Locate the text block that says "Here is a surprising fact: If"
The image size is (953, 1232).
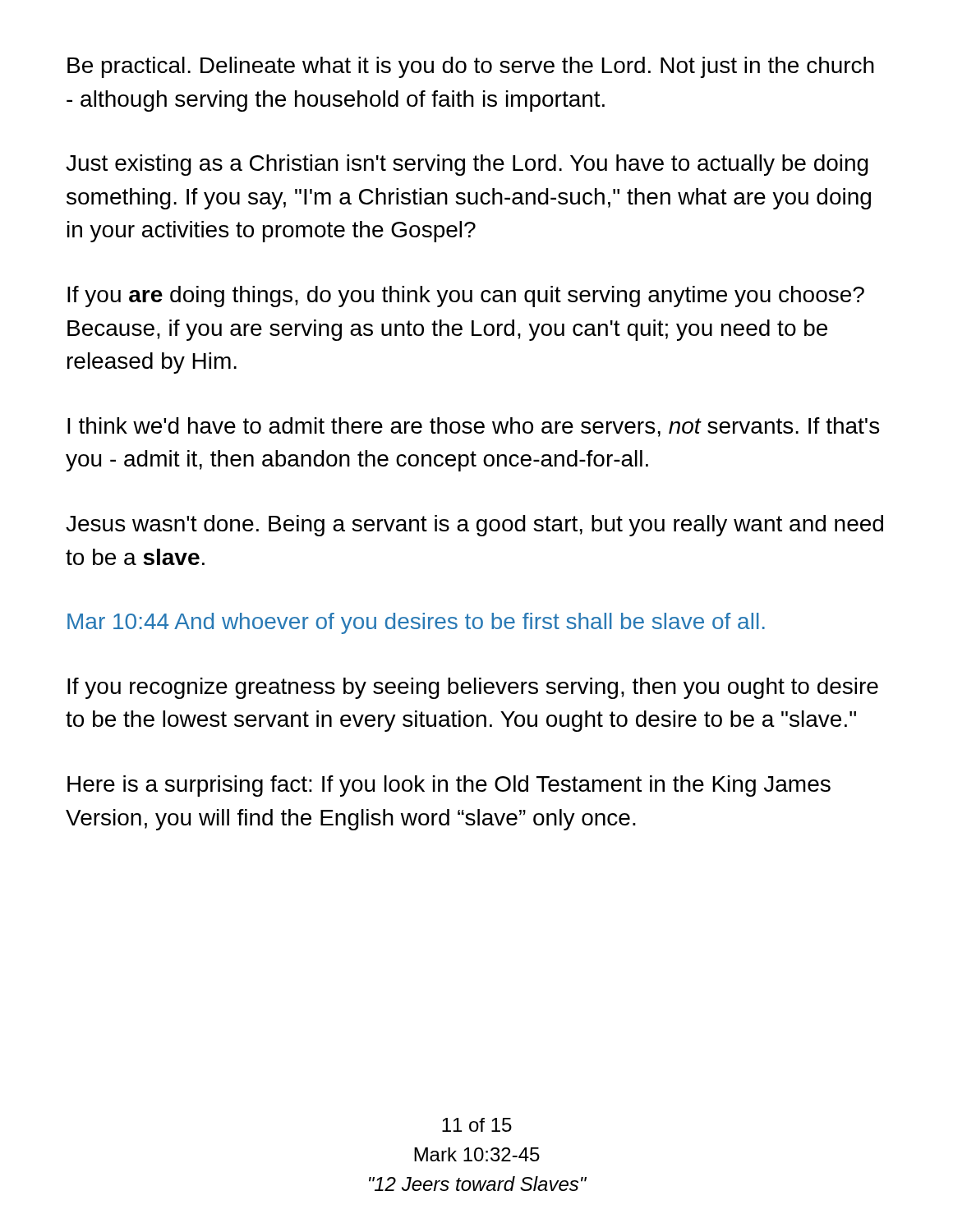coord(448,801)
